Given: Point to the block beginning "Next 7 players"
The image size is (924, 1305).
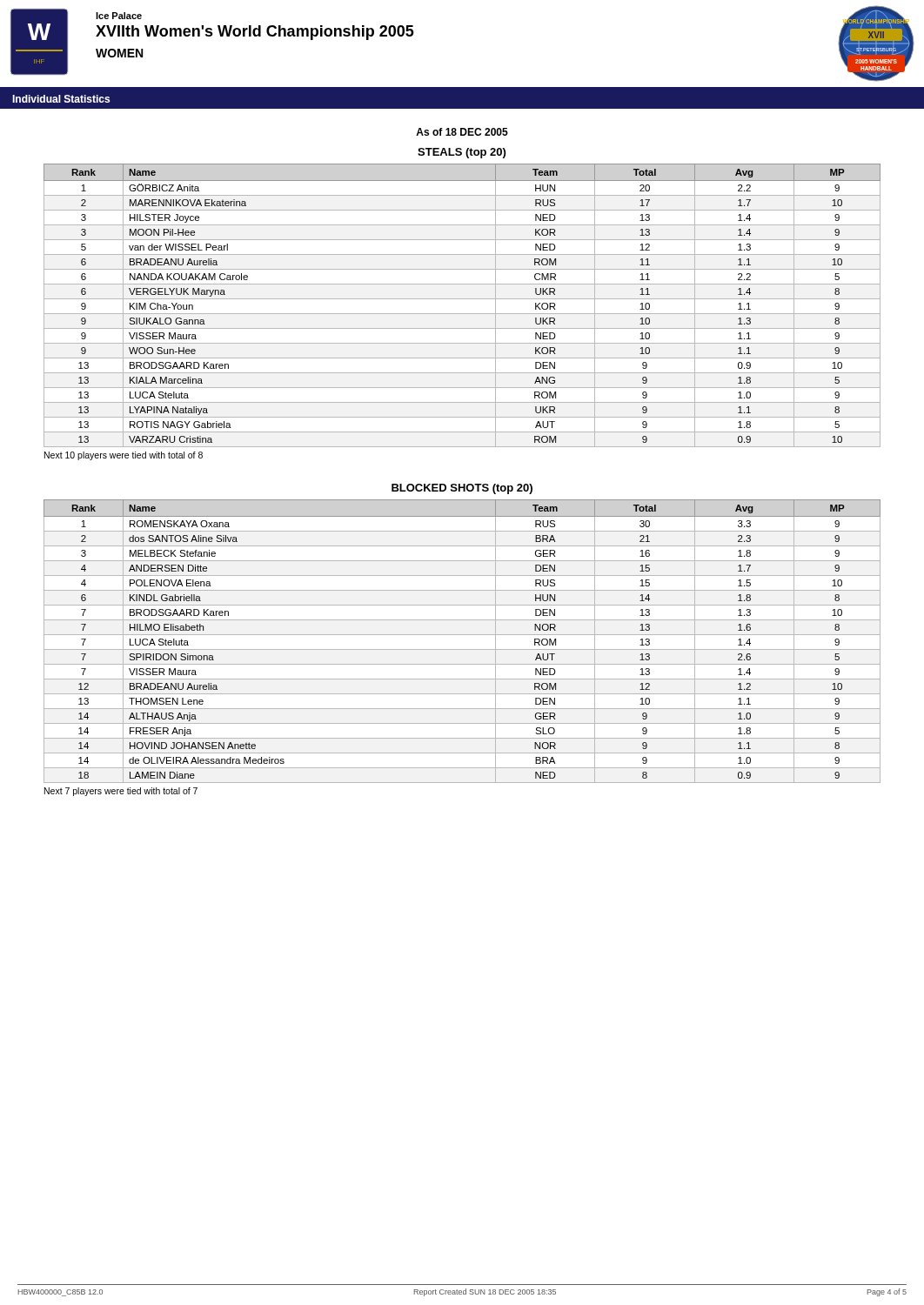Looking at the screenshot, I should pos(121,791).
